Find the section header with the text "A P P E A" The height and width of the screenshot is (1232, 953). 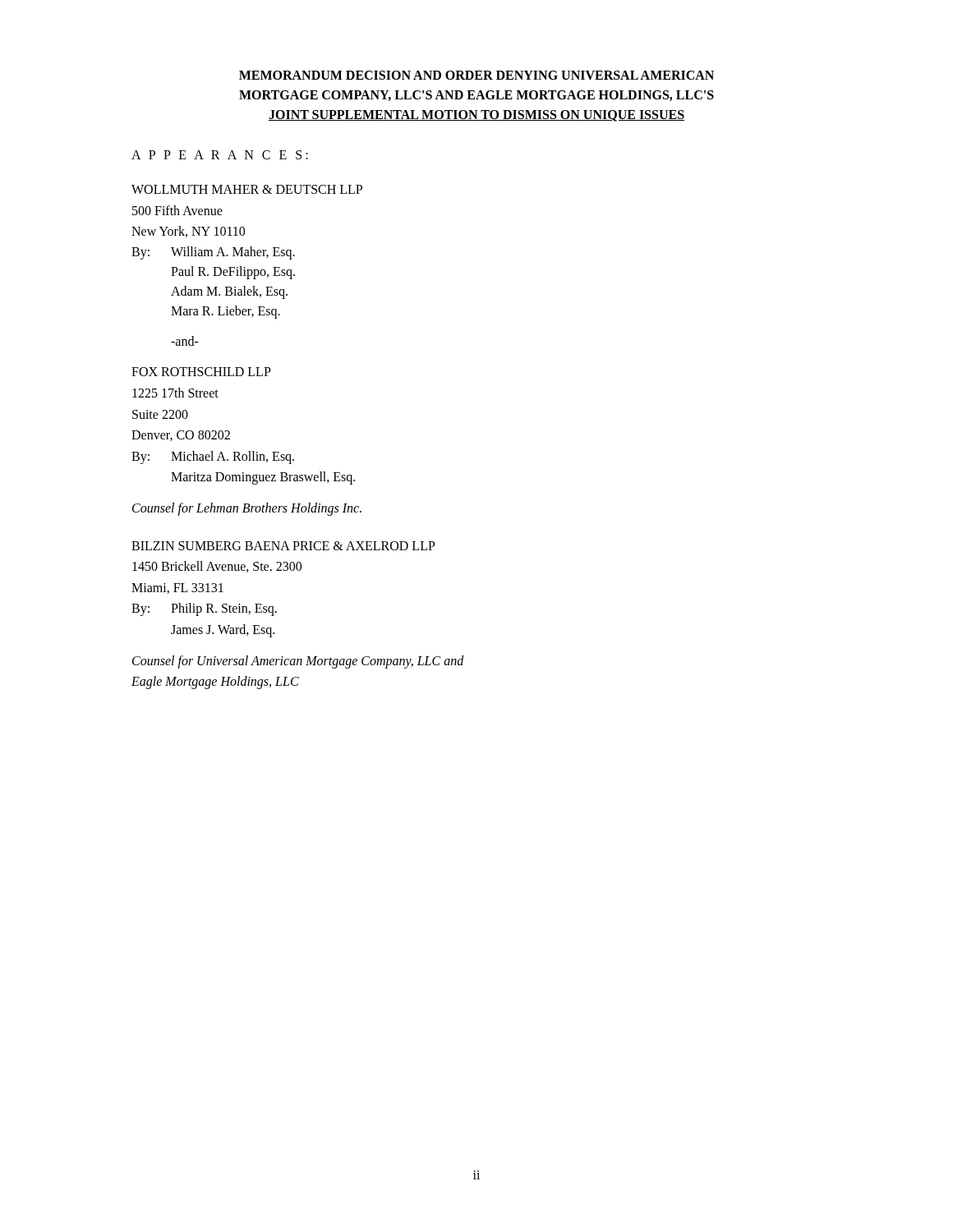click(221, 155)
